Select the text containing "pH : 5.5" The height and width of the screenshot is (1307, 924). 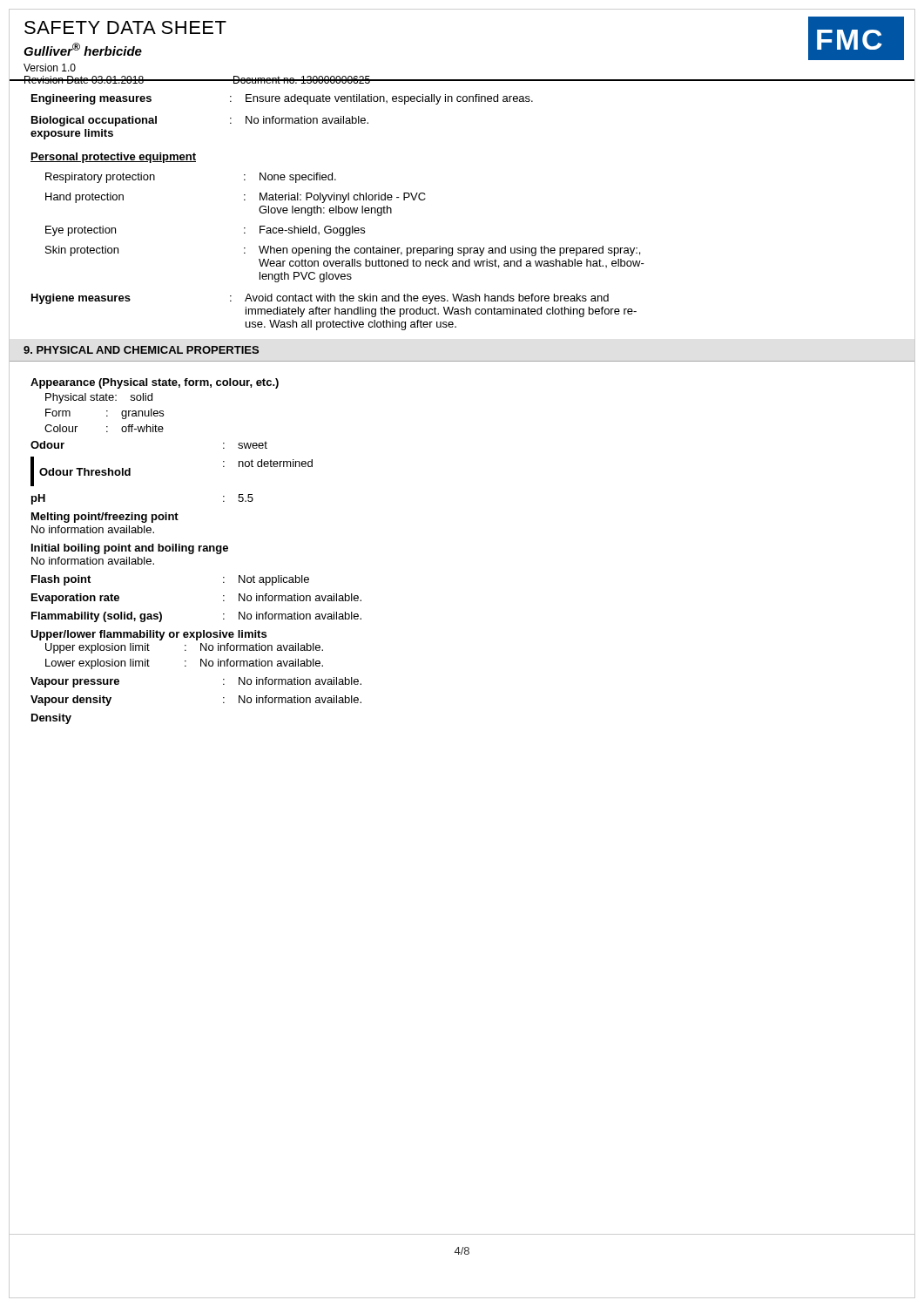41,498
